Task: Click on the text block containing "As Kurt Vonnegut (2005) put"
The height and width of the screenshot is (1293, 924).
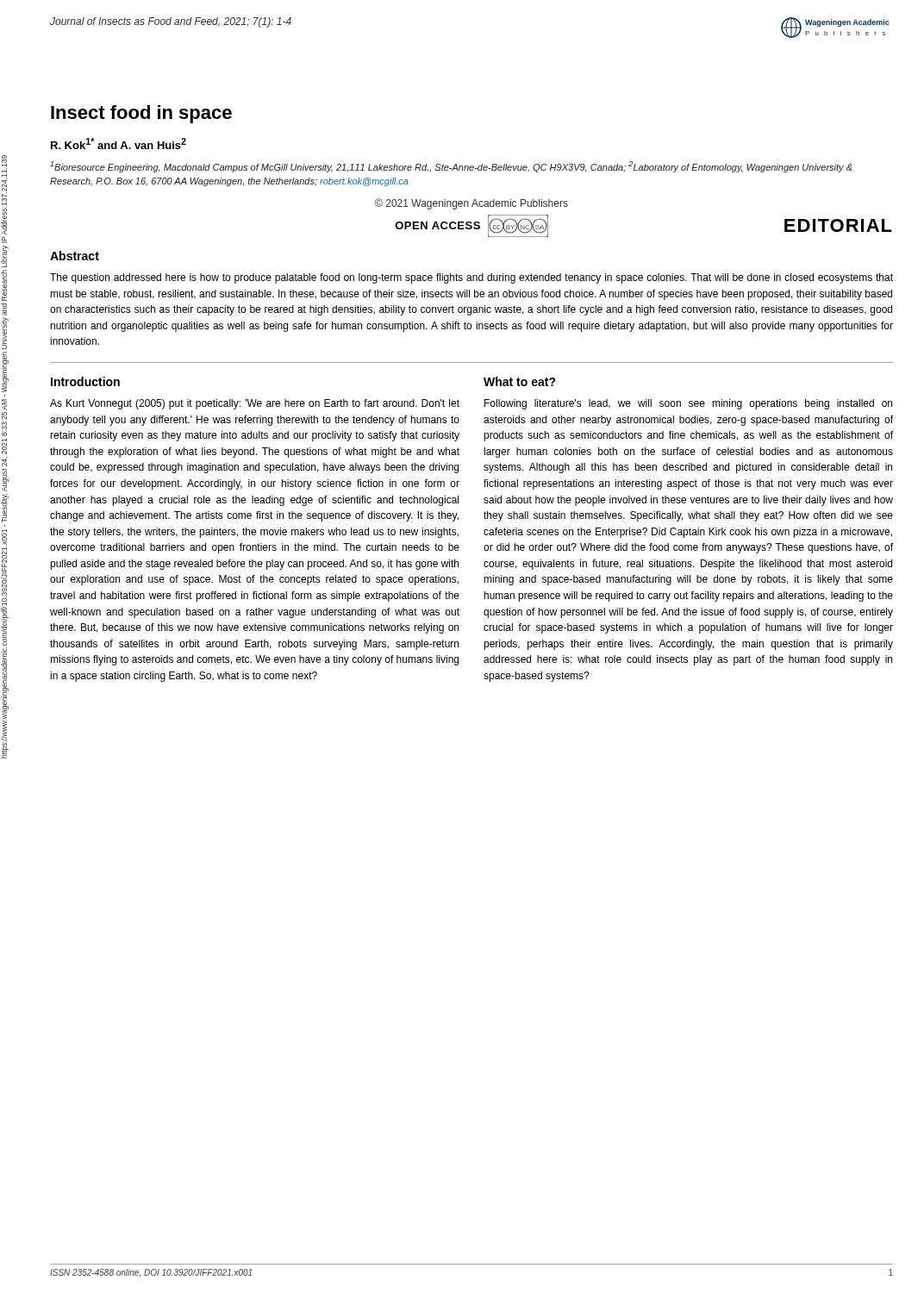Action: point(255,540)
